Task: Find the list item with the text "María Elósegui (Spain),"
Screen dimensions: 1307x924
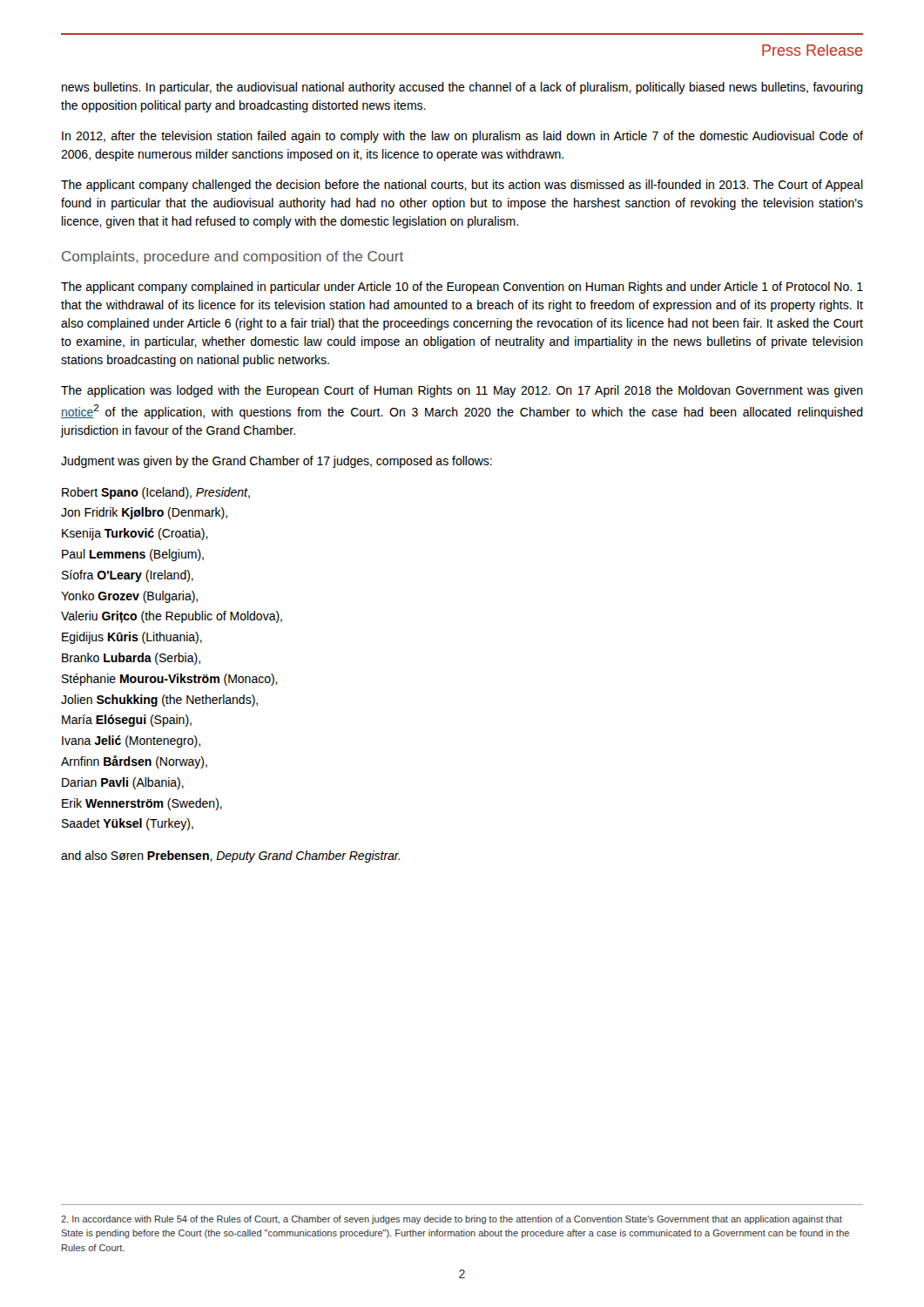Action: coord(127,720)
